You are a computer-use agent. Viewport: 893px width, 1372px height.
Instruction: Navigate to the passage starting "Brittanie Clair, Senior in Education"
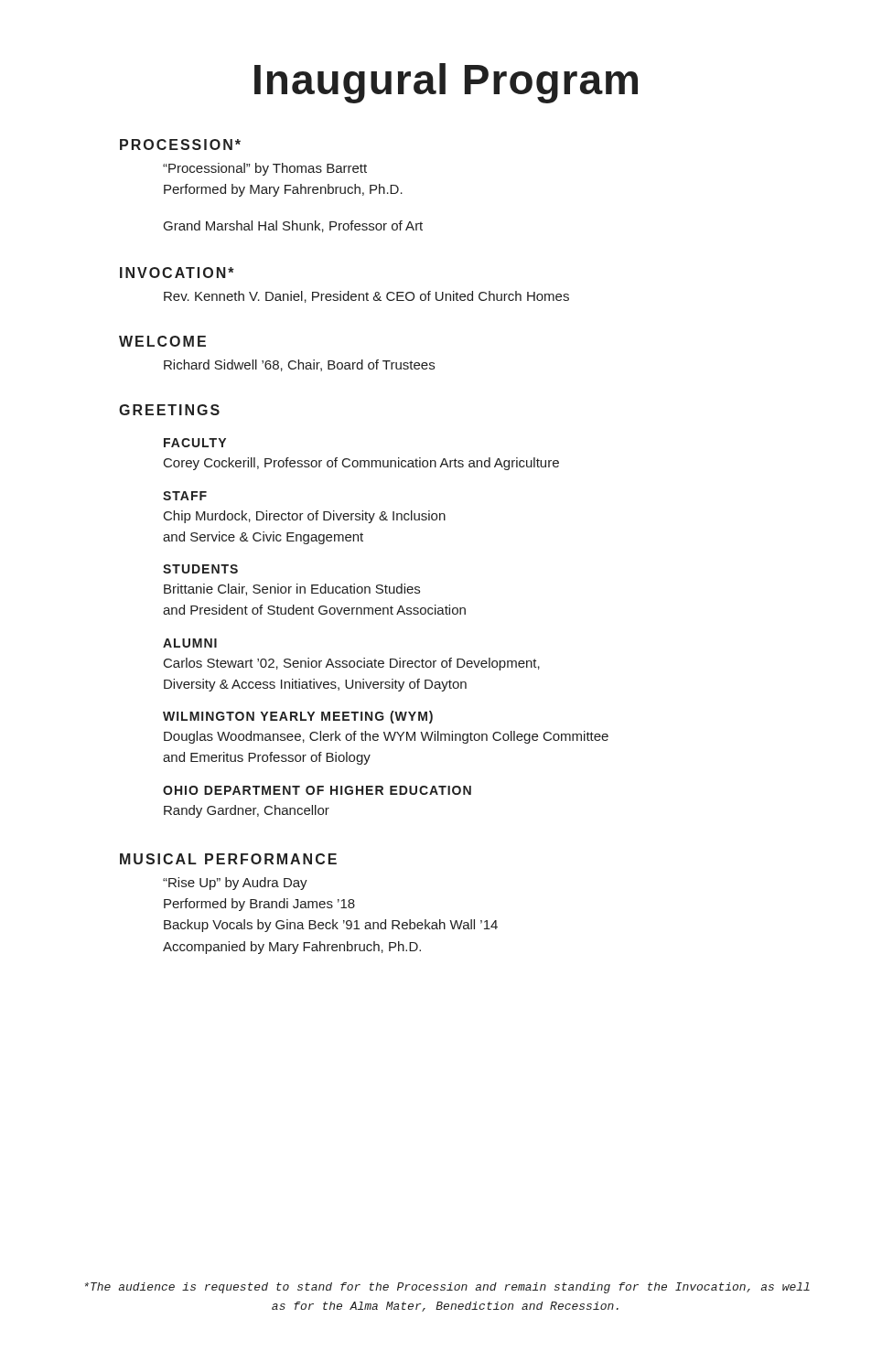(x=315, y=599)
